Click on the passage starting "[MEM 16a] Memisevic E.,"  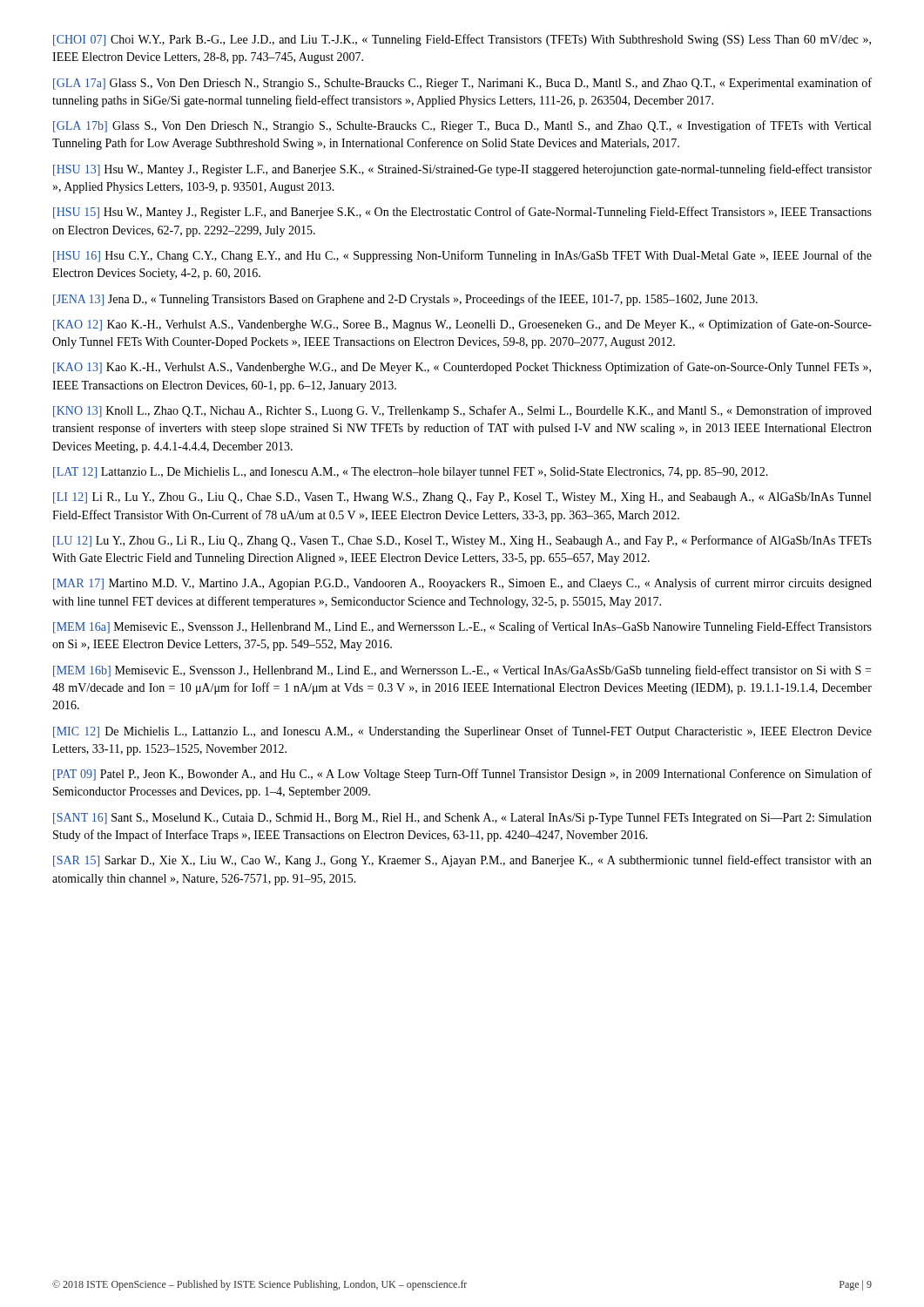462,636
